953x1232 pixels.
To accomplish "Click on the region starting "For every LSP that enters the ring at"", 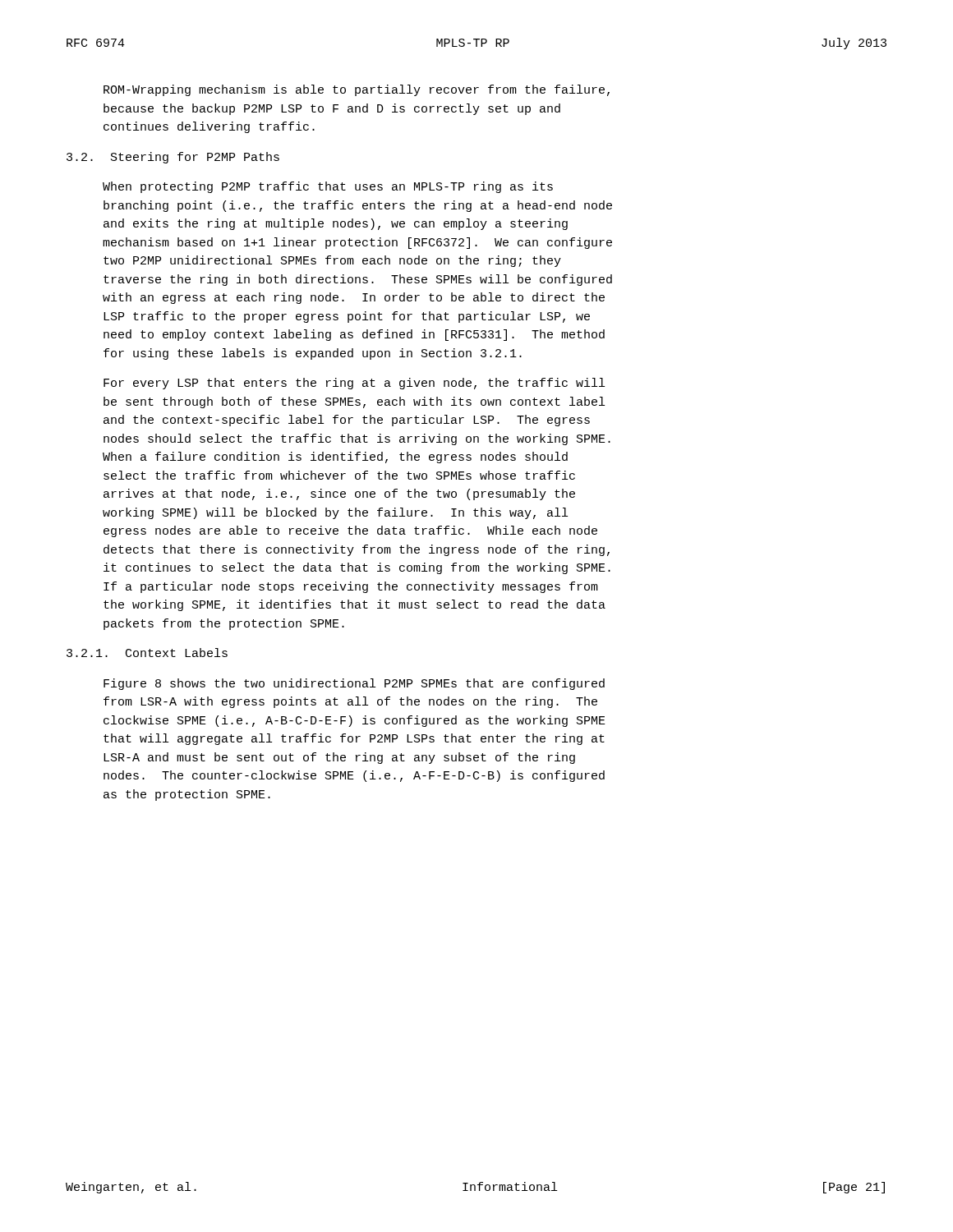I will pos(358,504).
